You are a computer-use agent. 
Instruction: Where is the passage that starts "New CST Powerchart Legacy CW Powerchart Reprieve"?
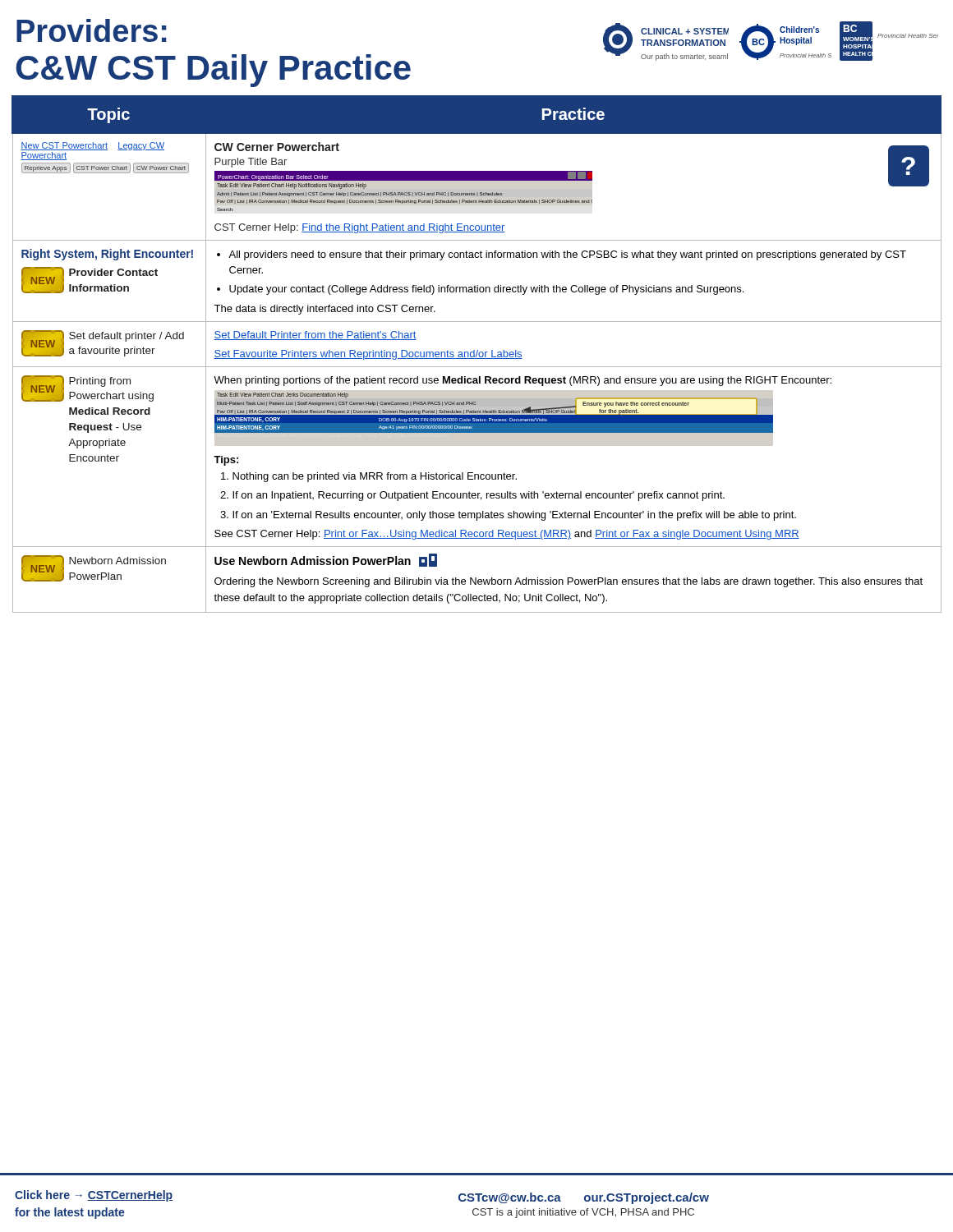(x=109, y=157)
